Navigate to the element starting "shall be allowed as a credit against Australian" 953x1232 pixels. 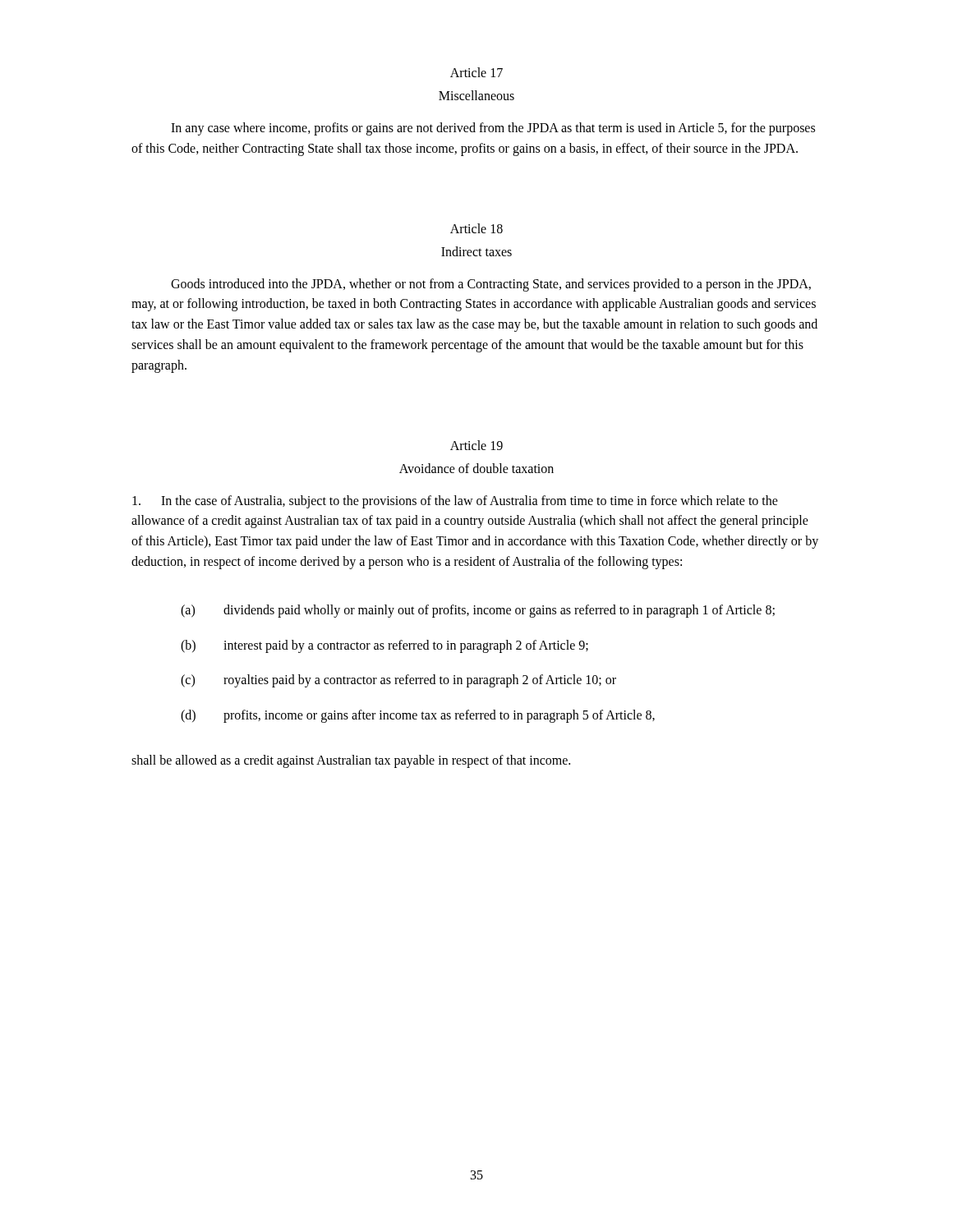pyautogui.click(x=351, y=760)
